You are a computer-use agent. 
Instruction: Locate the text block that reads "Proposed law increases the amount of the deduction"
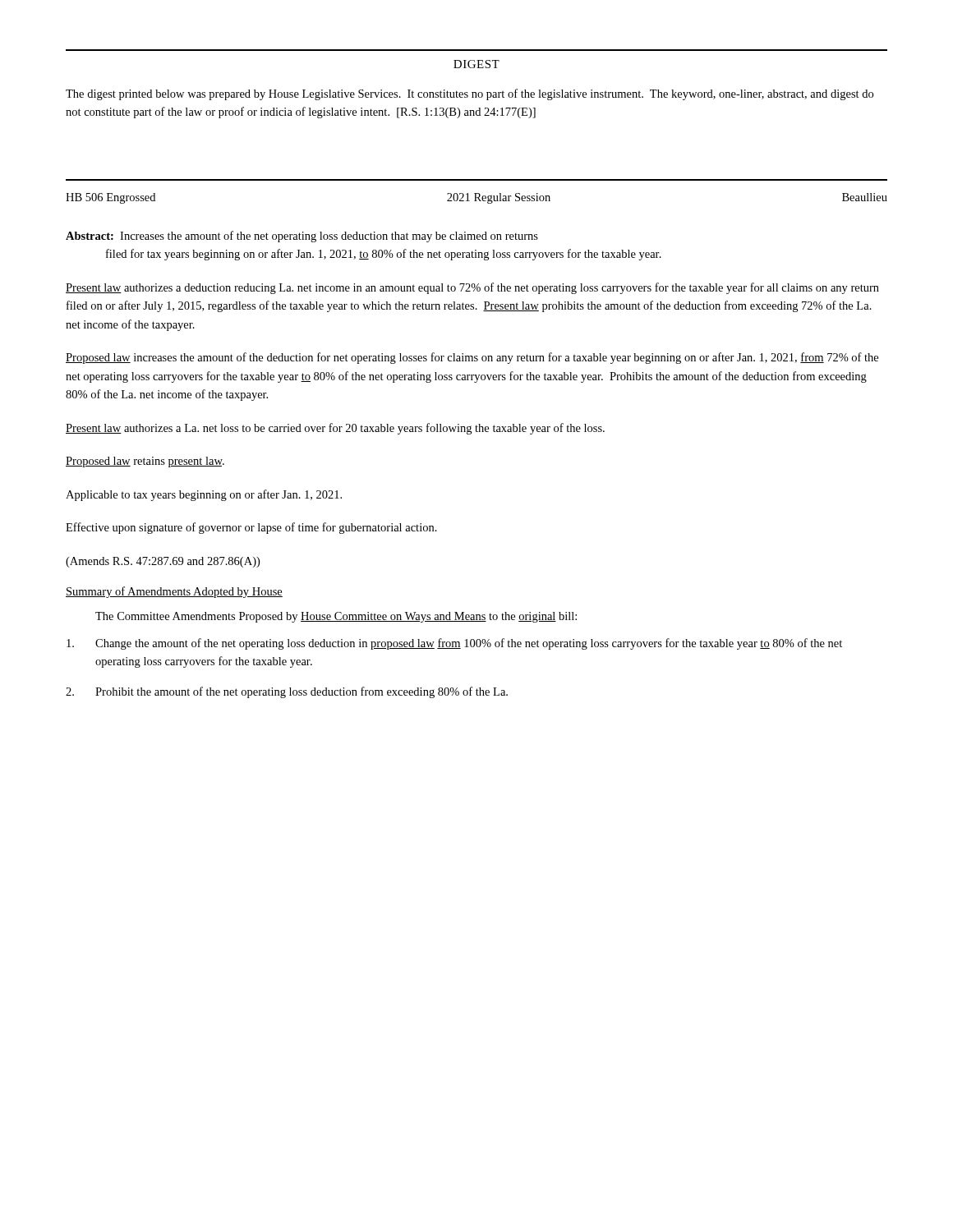coord(472,376)
